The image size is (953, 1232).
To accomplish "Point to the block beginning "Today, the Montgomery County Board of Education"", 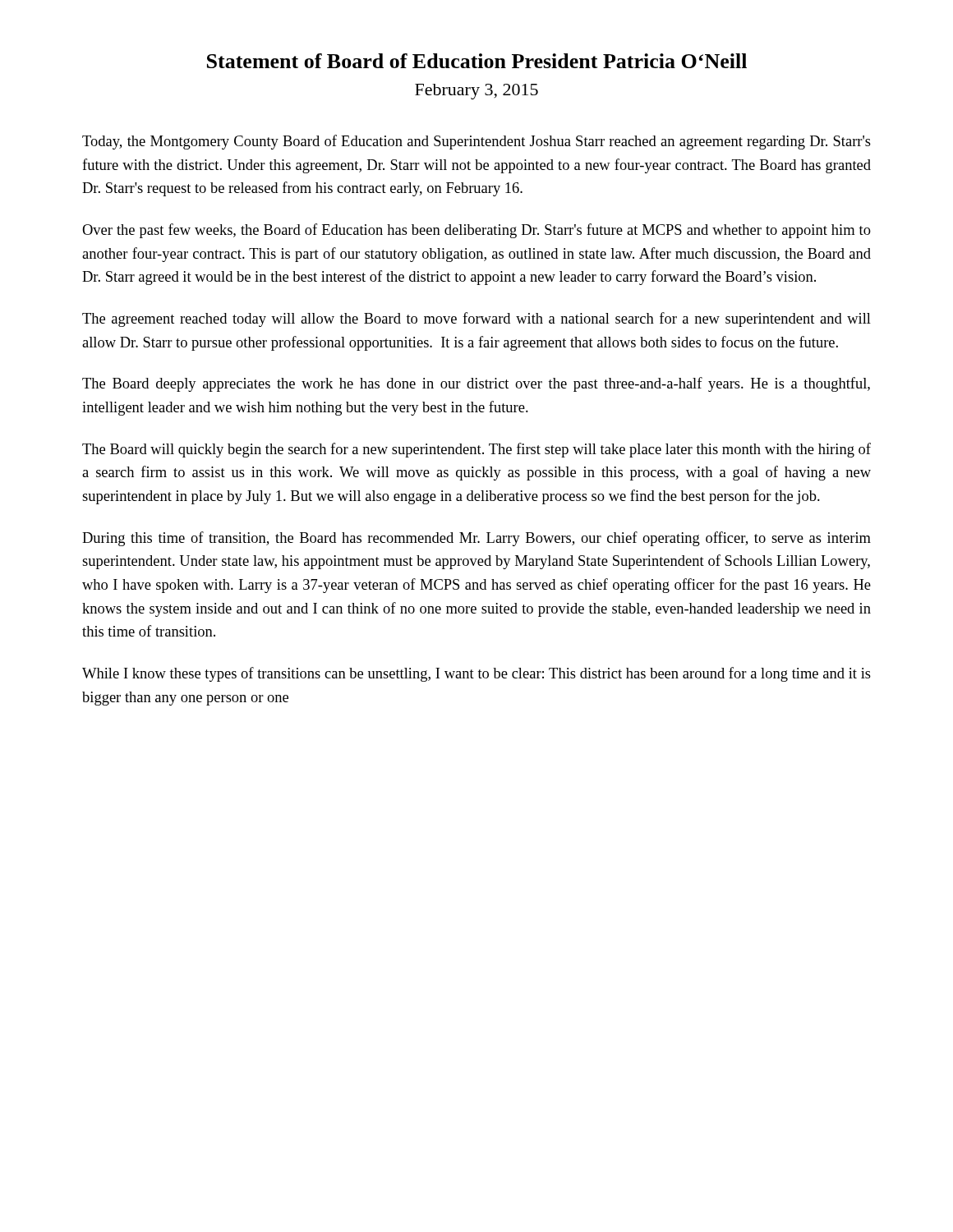I will click(x=476, y=165).
